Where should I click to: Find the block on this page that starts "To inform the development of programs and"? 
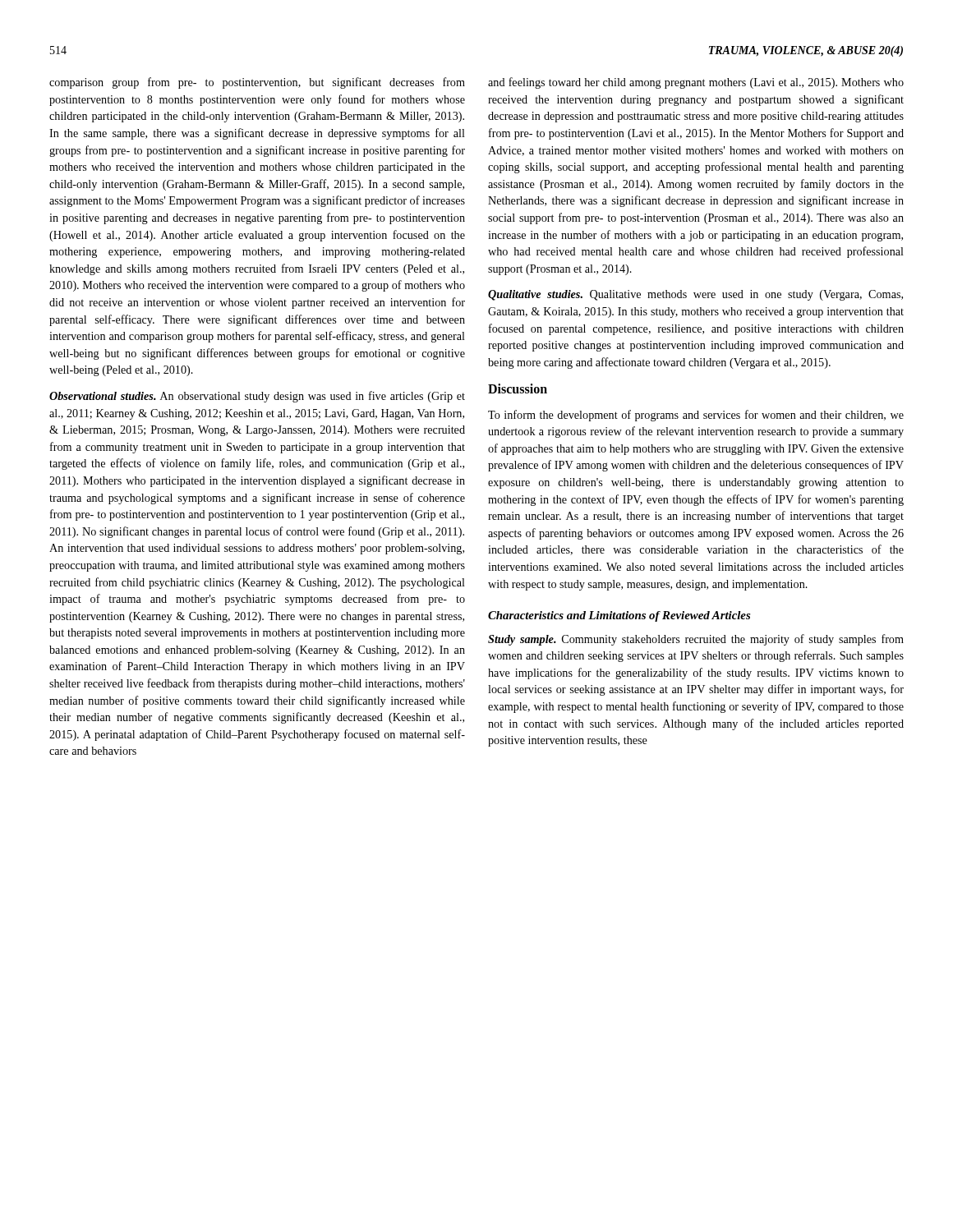696,499
